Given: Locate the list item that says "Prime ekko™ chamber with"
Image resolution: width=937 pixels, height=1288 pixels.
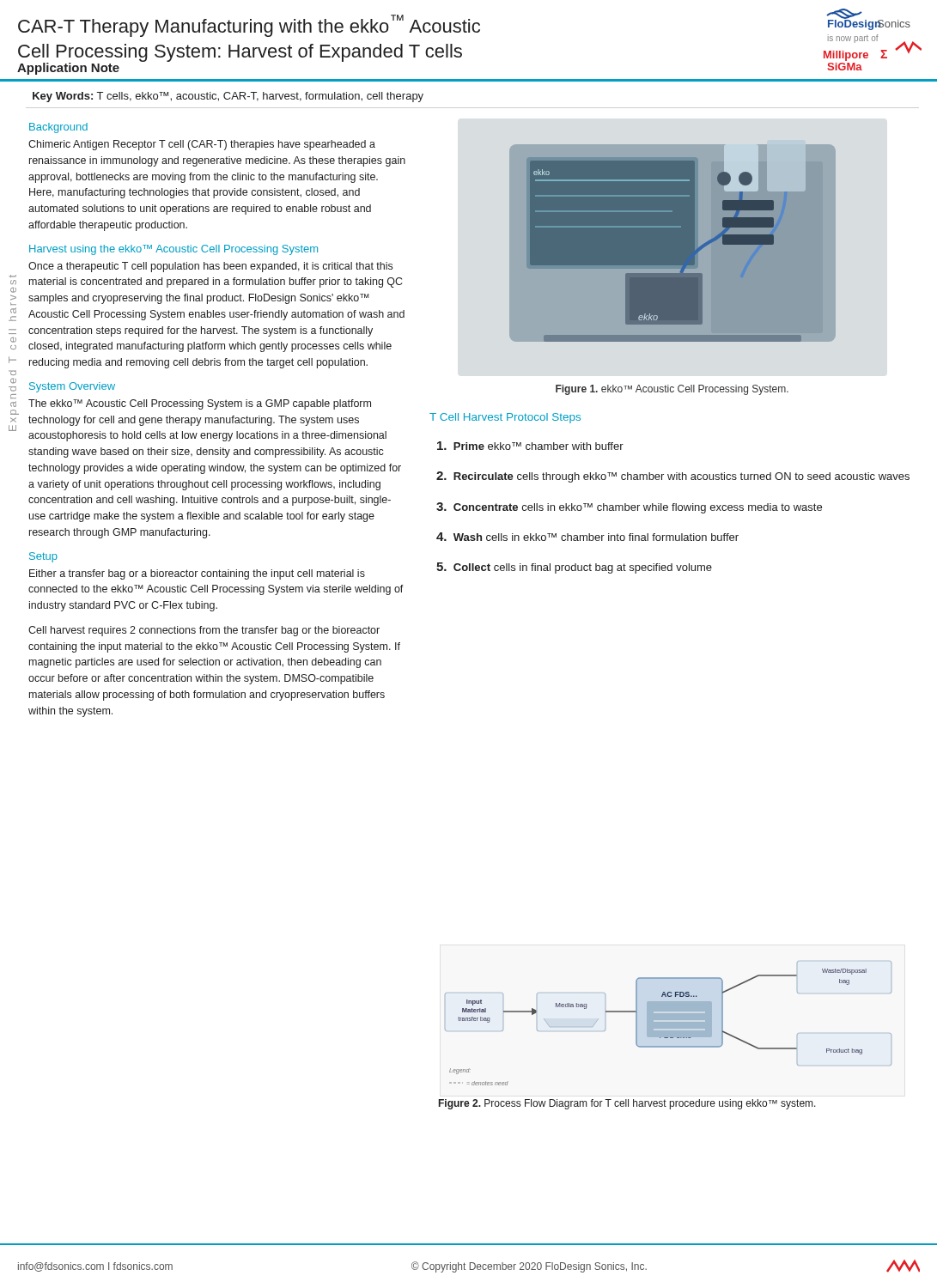Looking at the screenshot, I should 530,445.
